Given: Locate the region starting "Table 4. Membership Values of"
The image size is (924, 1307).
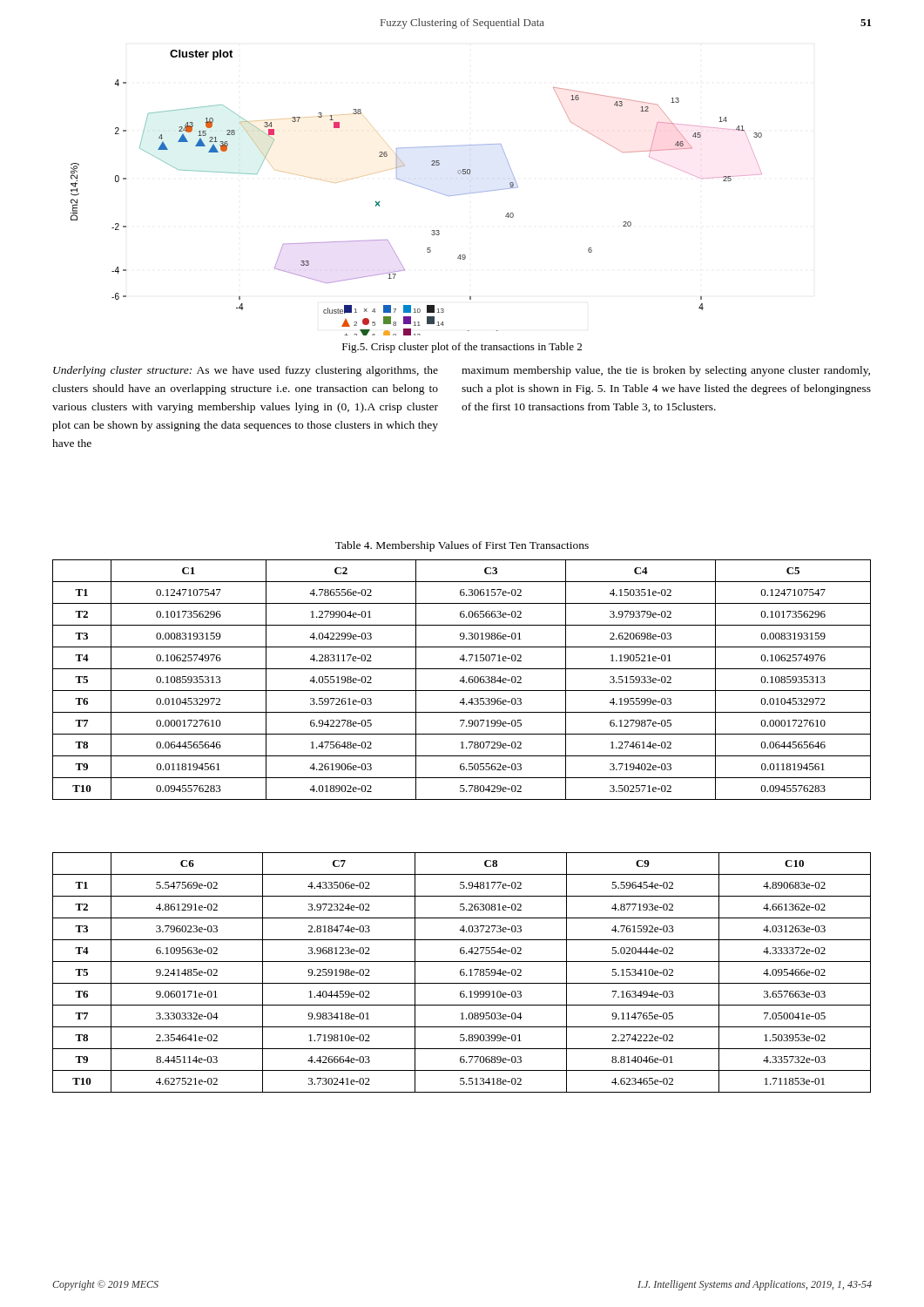Looking at the screenshot, I should coord(462,545).
